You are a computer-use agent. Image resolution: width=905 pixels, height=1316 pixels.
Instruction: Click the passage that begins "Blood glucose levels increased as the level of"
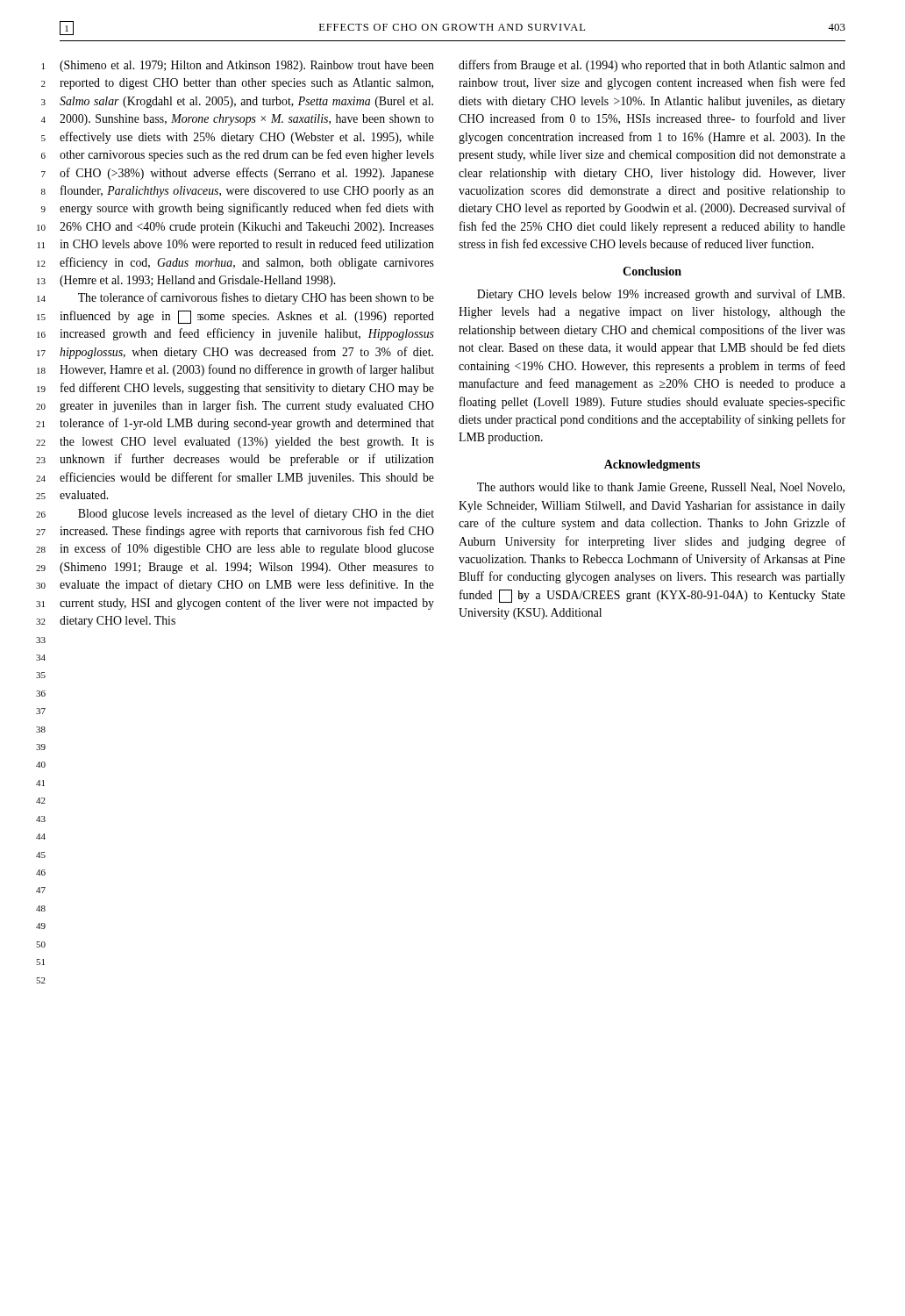pos(247,568)
